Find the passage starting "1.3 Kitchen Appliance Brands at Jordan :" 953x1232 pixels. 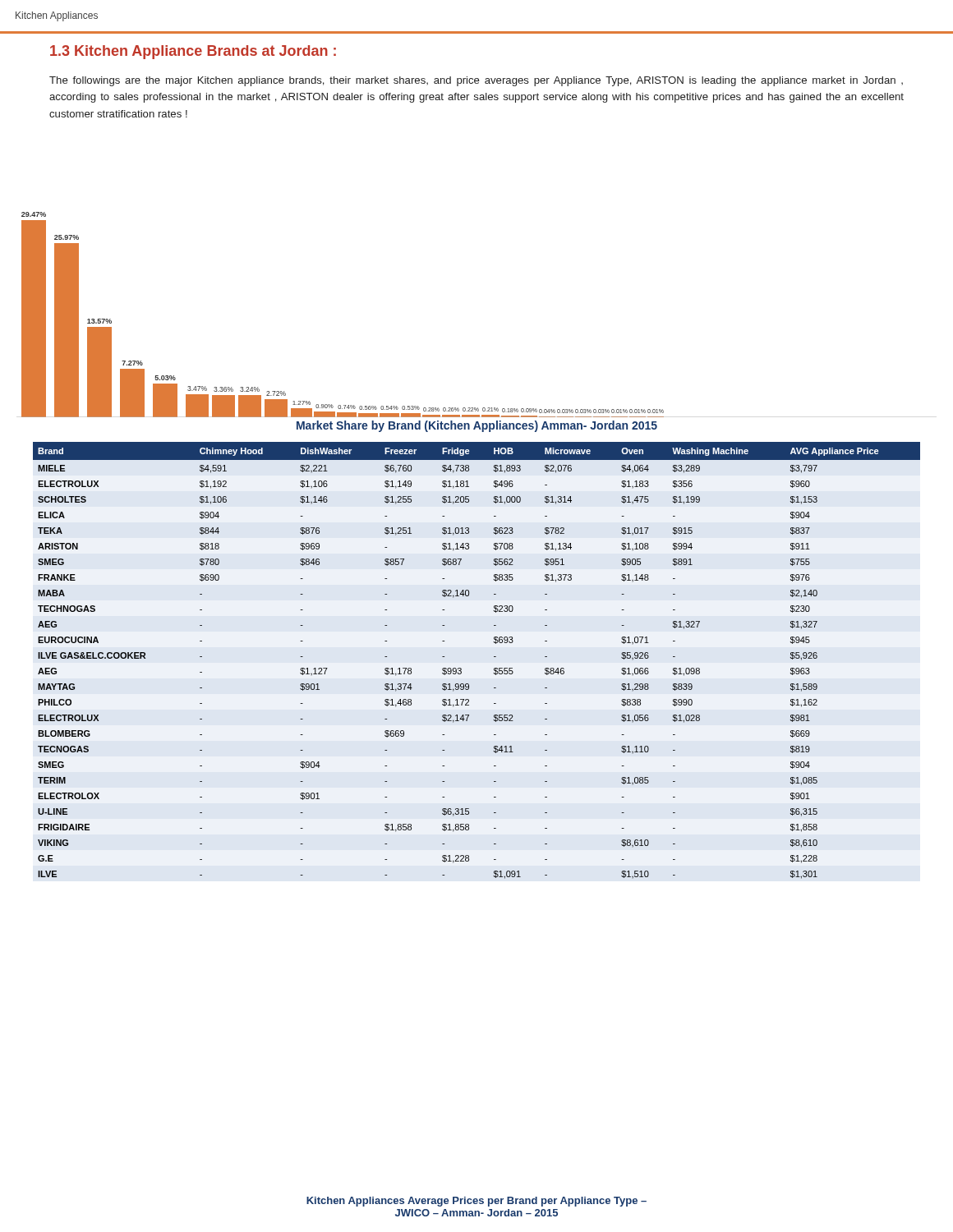tap(193, 51)
